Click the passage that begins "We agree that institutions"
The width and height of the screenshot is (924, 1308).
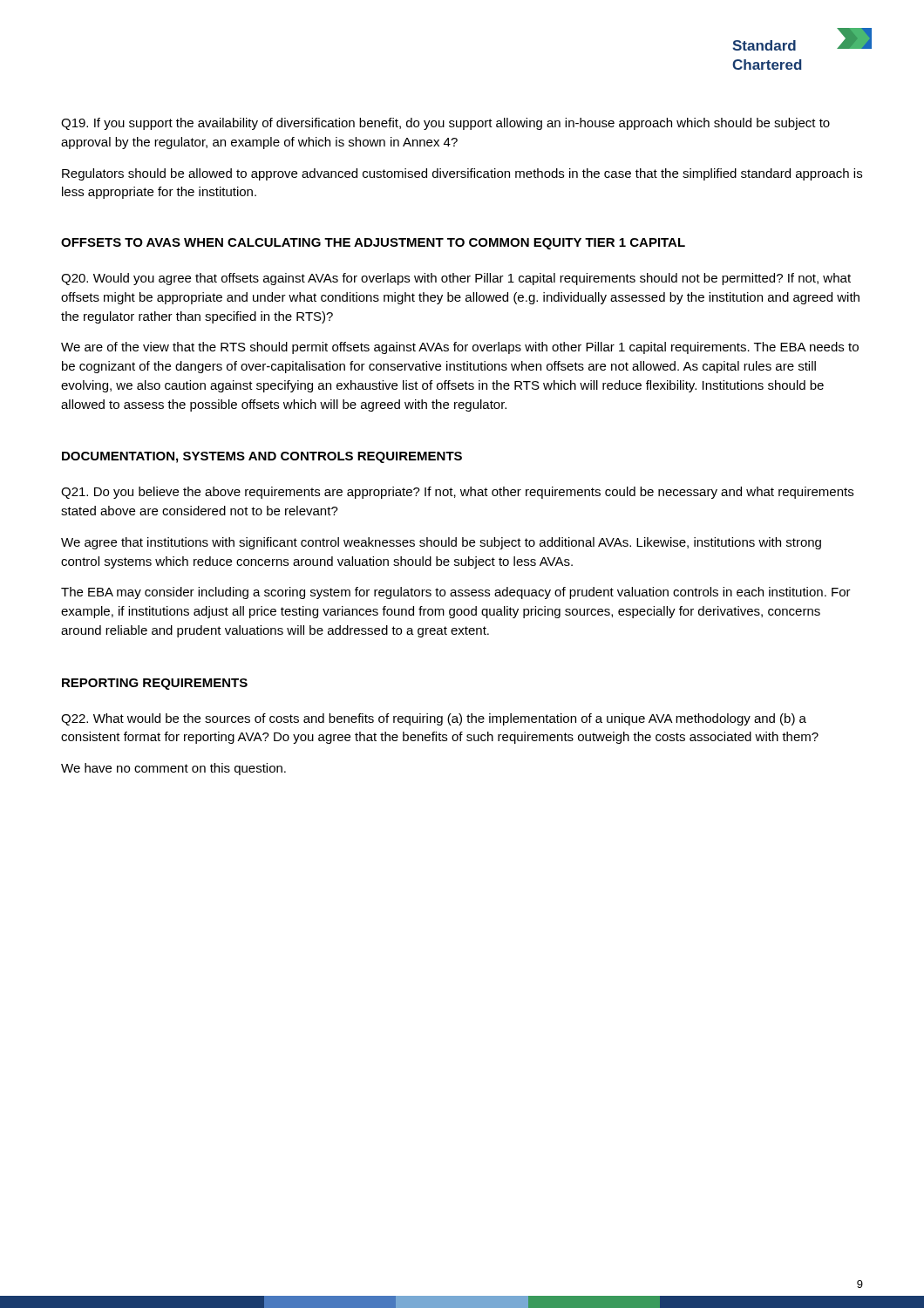(441, 551)
